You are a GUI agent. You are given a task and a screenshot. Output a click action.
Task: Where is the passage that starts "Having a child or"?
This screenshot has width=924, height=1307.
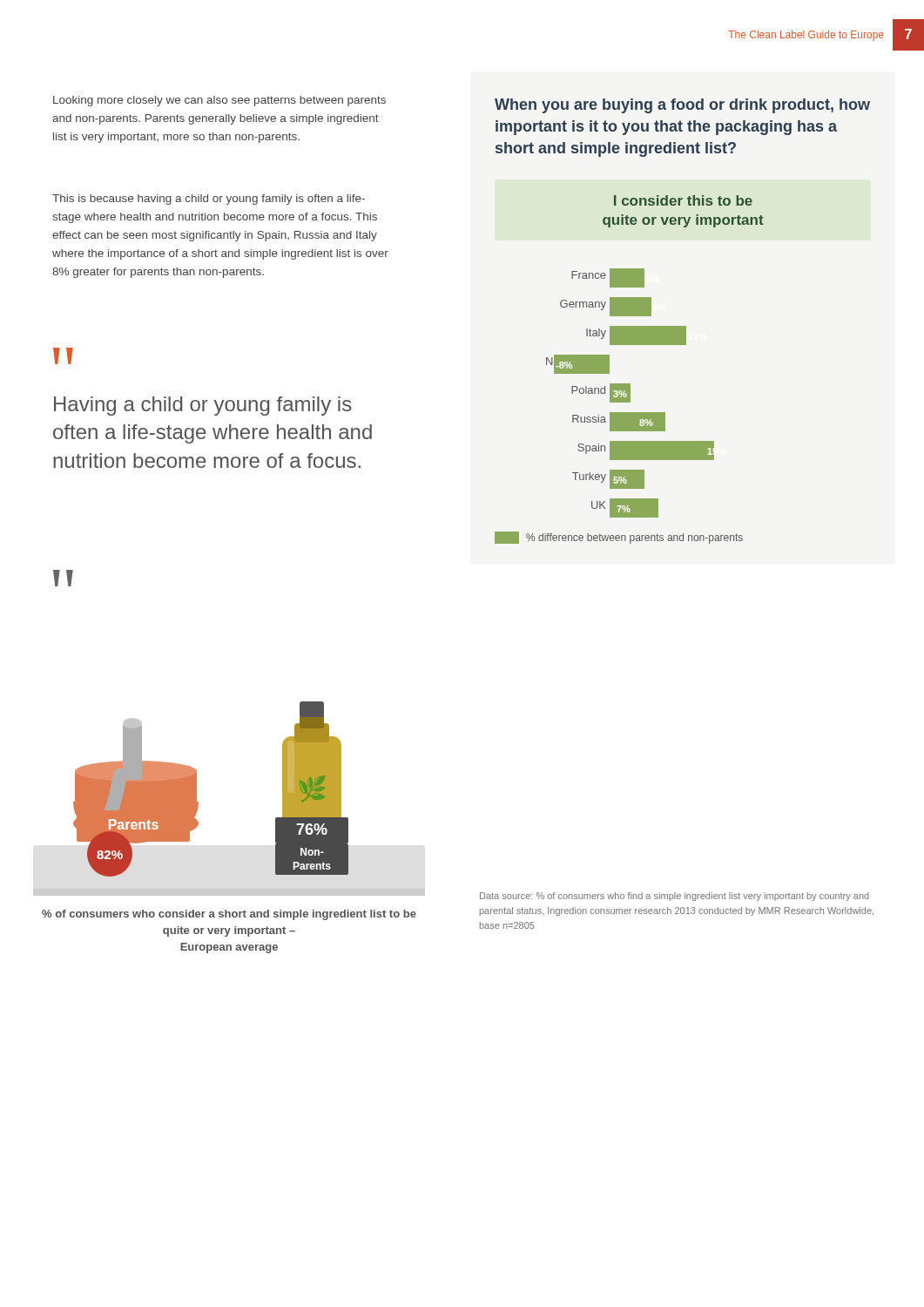click(213, 432)
